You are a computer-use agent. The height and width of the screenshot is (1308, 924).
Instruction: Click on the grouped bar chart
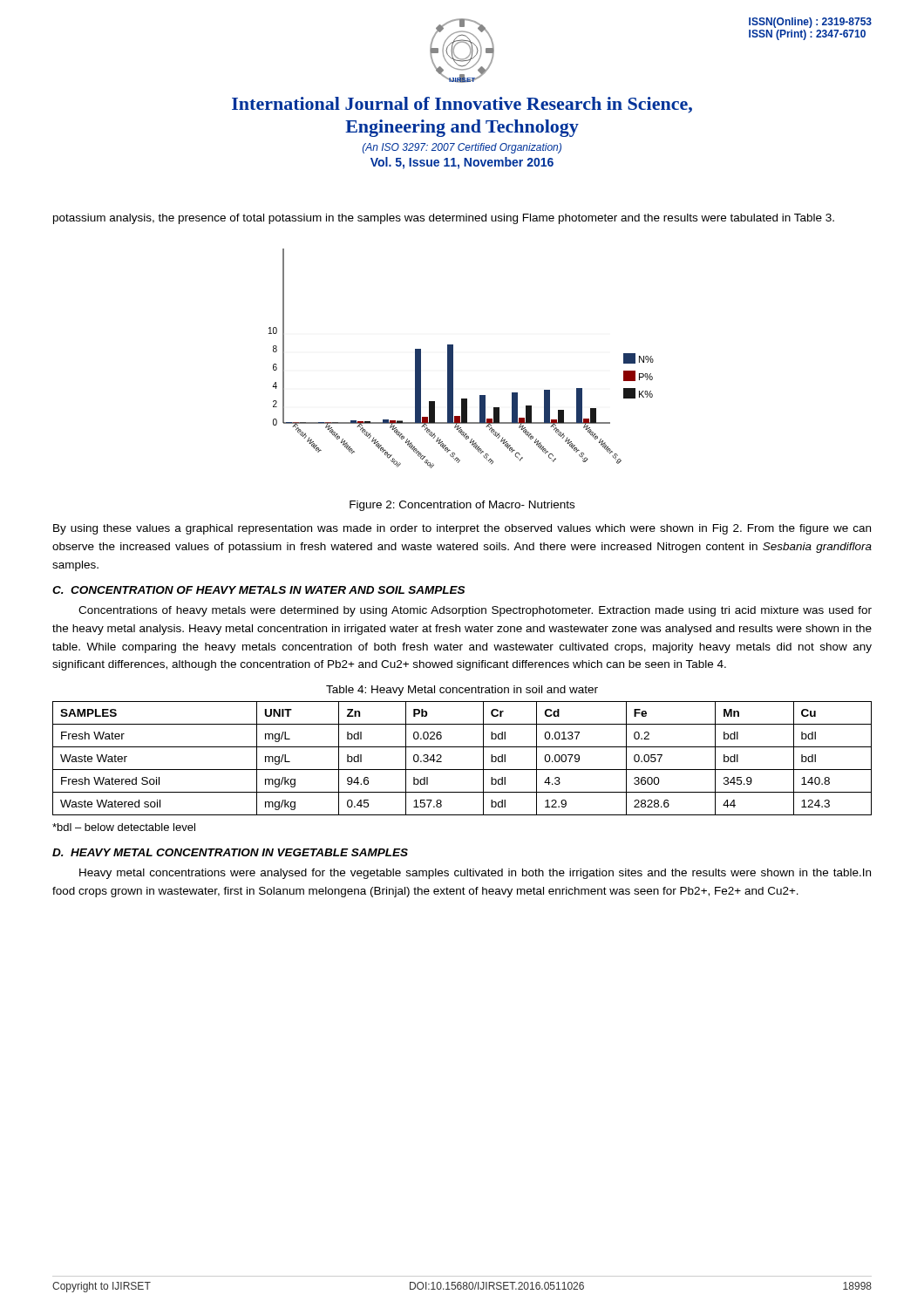pos(462,366)
